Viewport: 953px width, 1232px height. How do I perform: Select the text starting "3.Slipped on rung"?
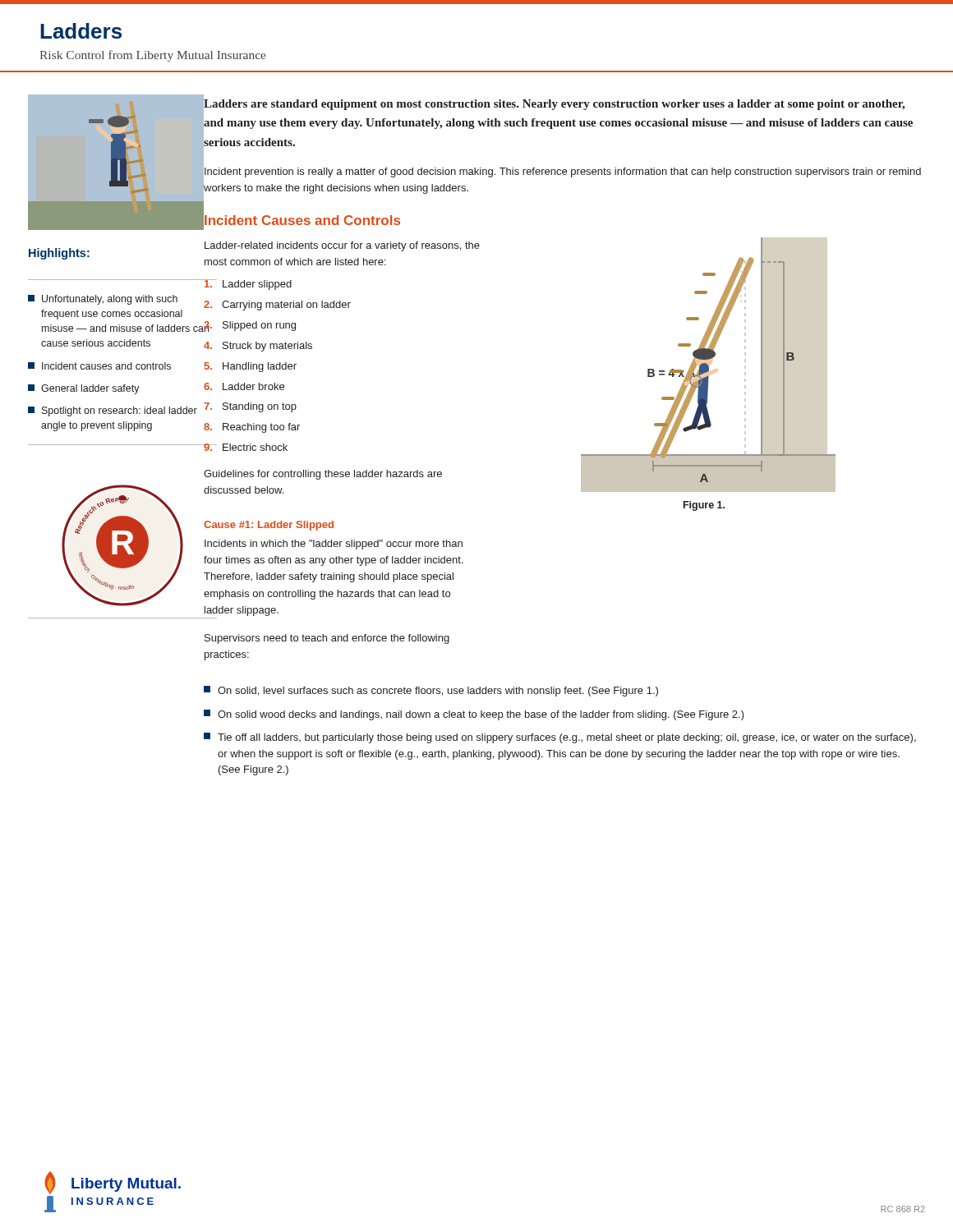click(x=250, y=326)
